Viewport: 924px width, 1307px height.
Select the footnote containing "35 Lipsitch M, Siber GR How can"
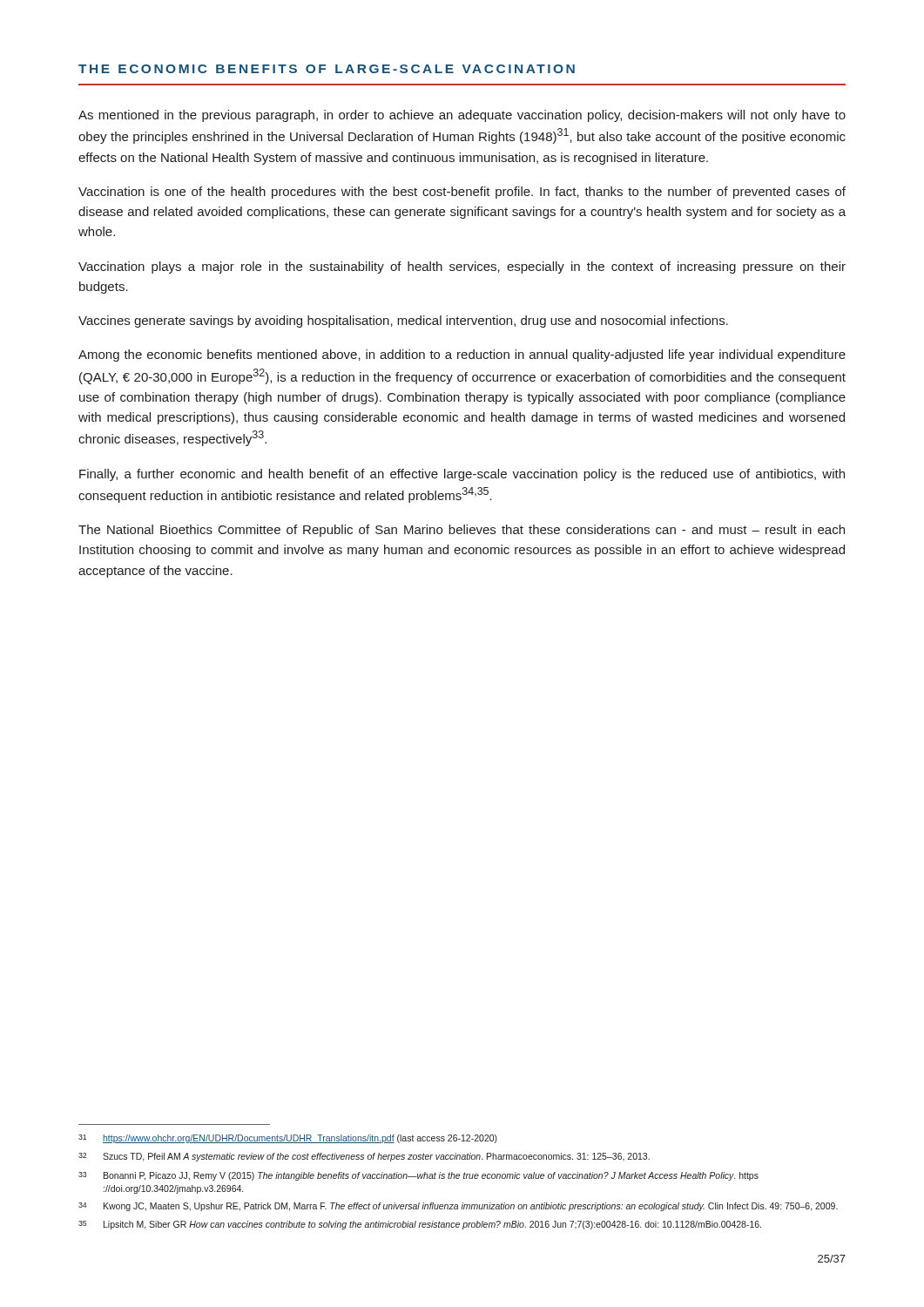(462, 1226)
